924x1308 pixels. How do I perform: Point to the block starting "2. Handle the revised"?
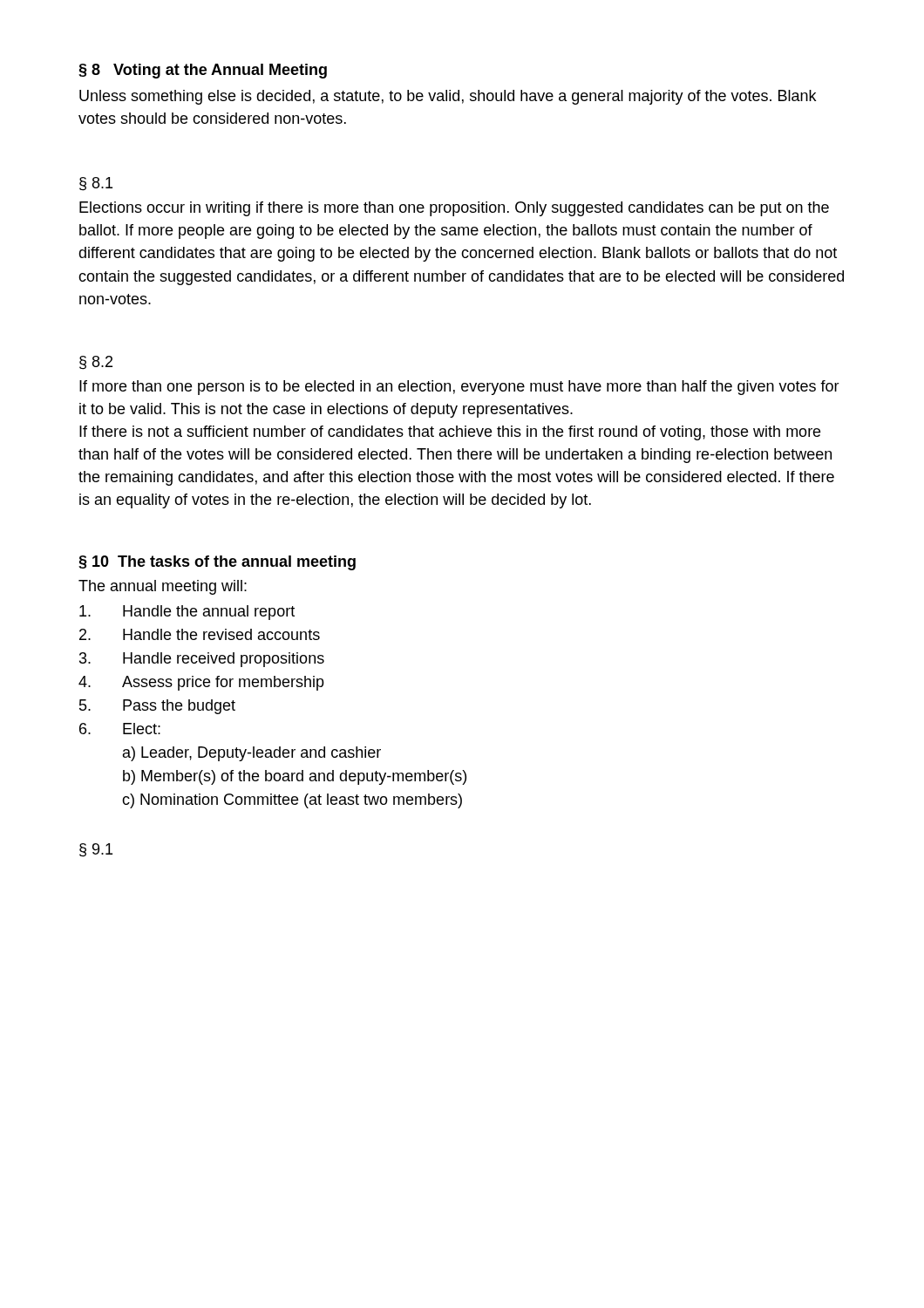click(200, 634)
